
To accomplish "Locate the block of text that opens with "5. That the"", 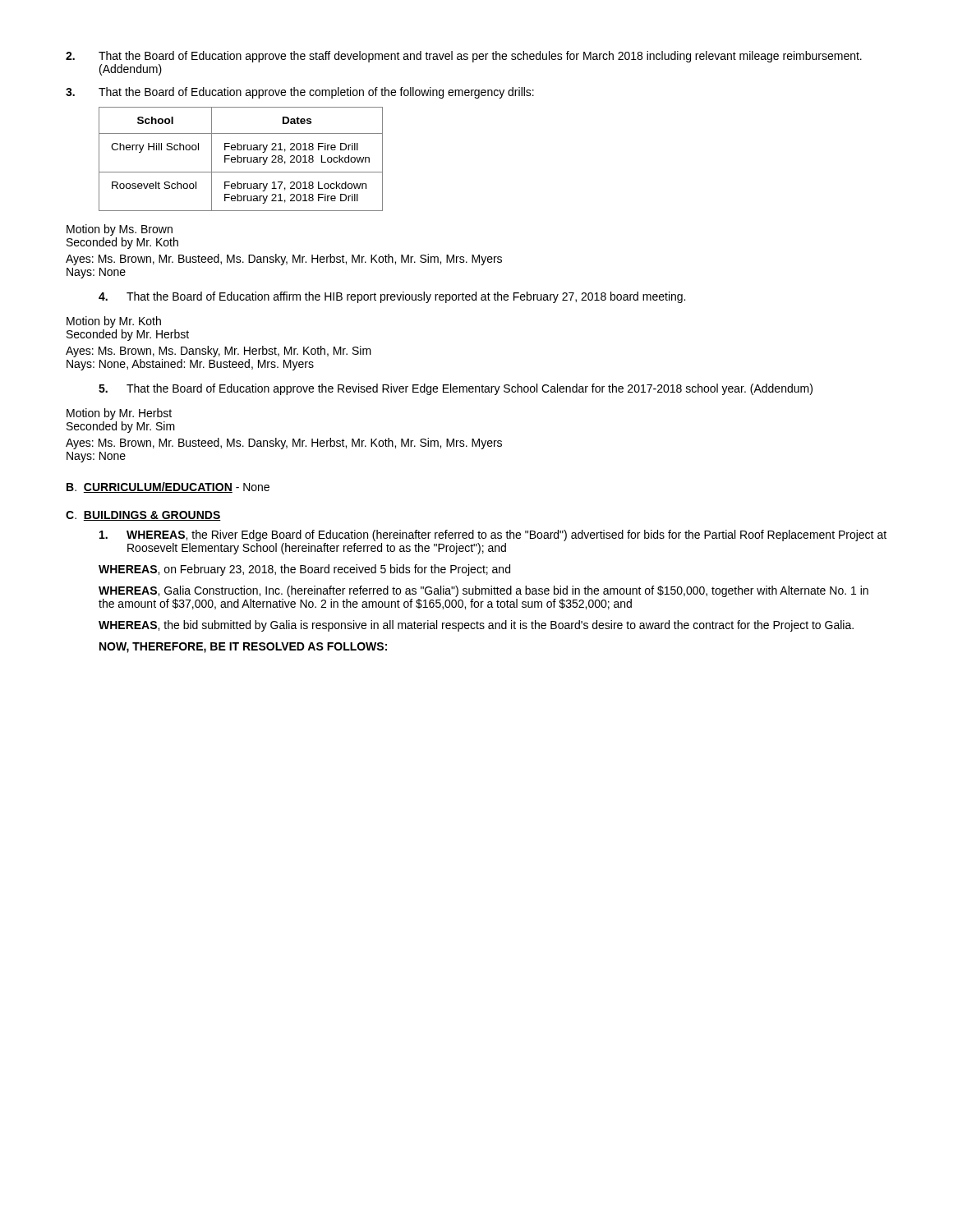I will click(493, 389).
